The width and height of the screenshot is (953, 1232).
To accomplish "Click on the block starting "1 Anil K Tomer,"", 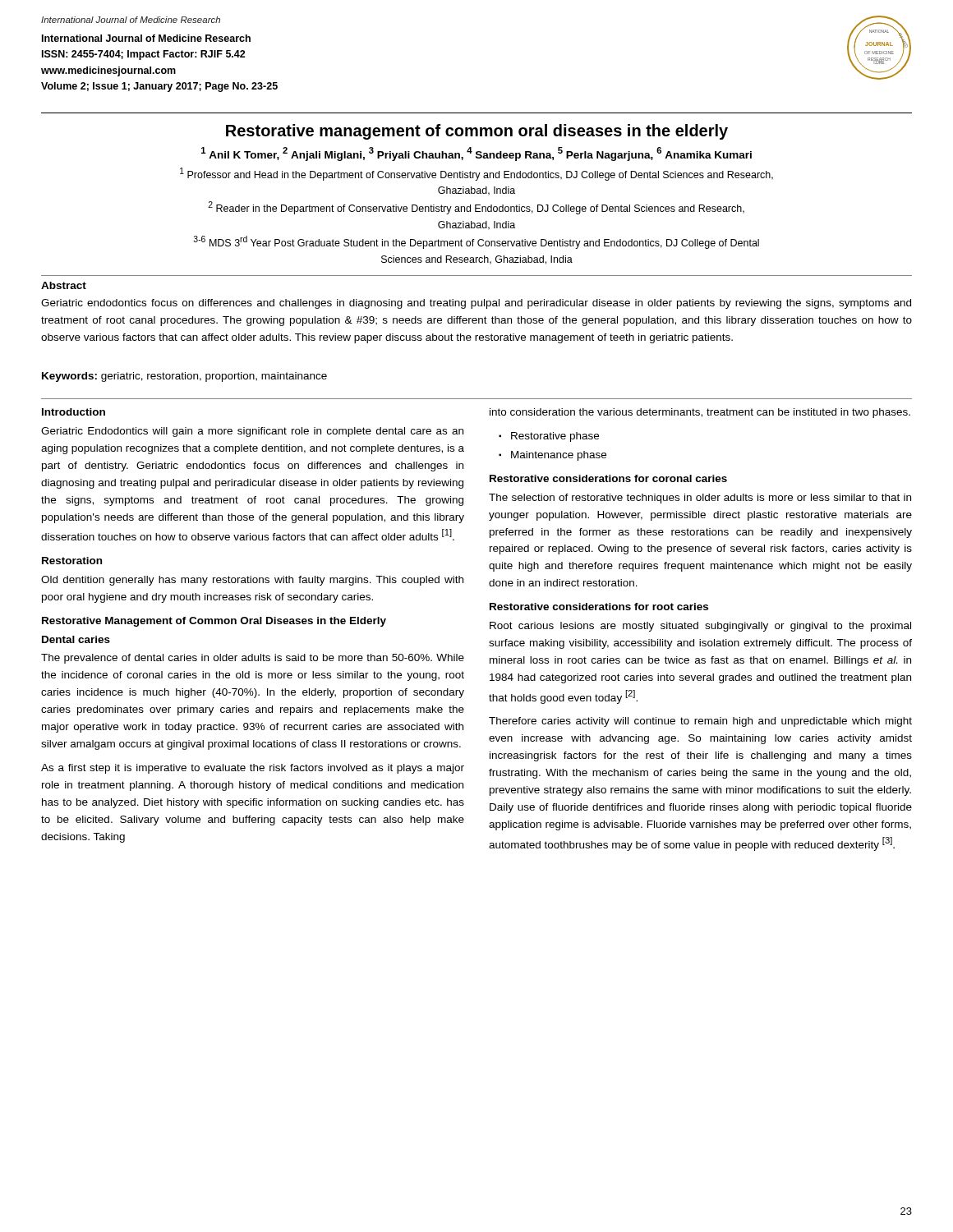I will click(476, 153).
